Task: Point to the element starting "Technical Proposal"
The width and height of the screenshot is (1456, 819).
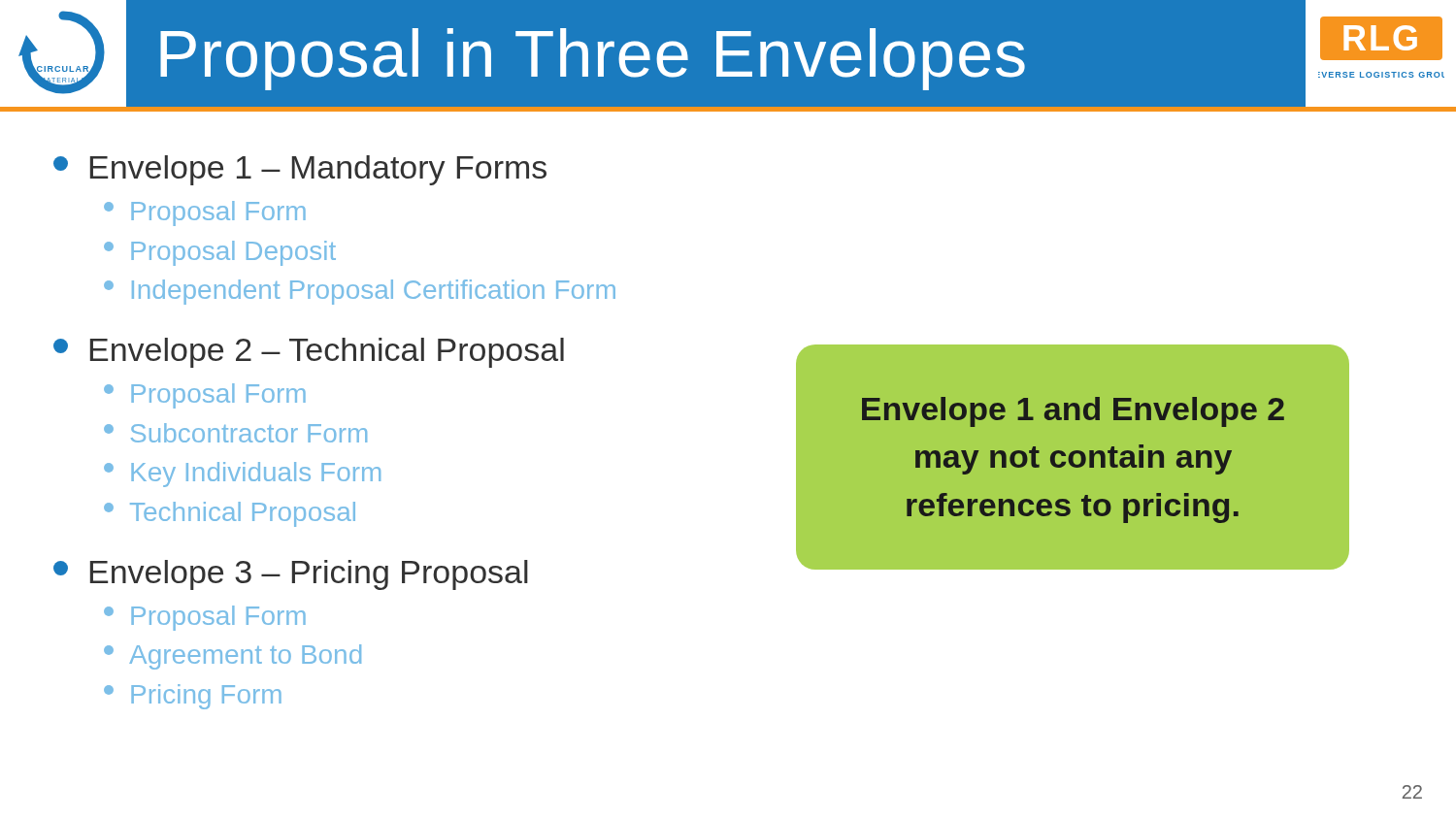Action: [231, 513]
